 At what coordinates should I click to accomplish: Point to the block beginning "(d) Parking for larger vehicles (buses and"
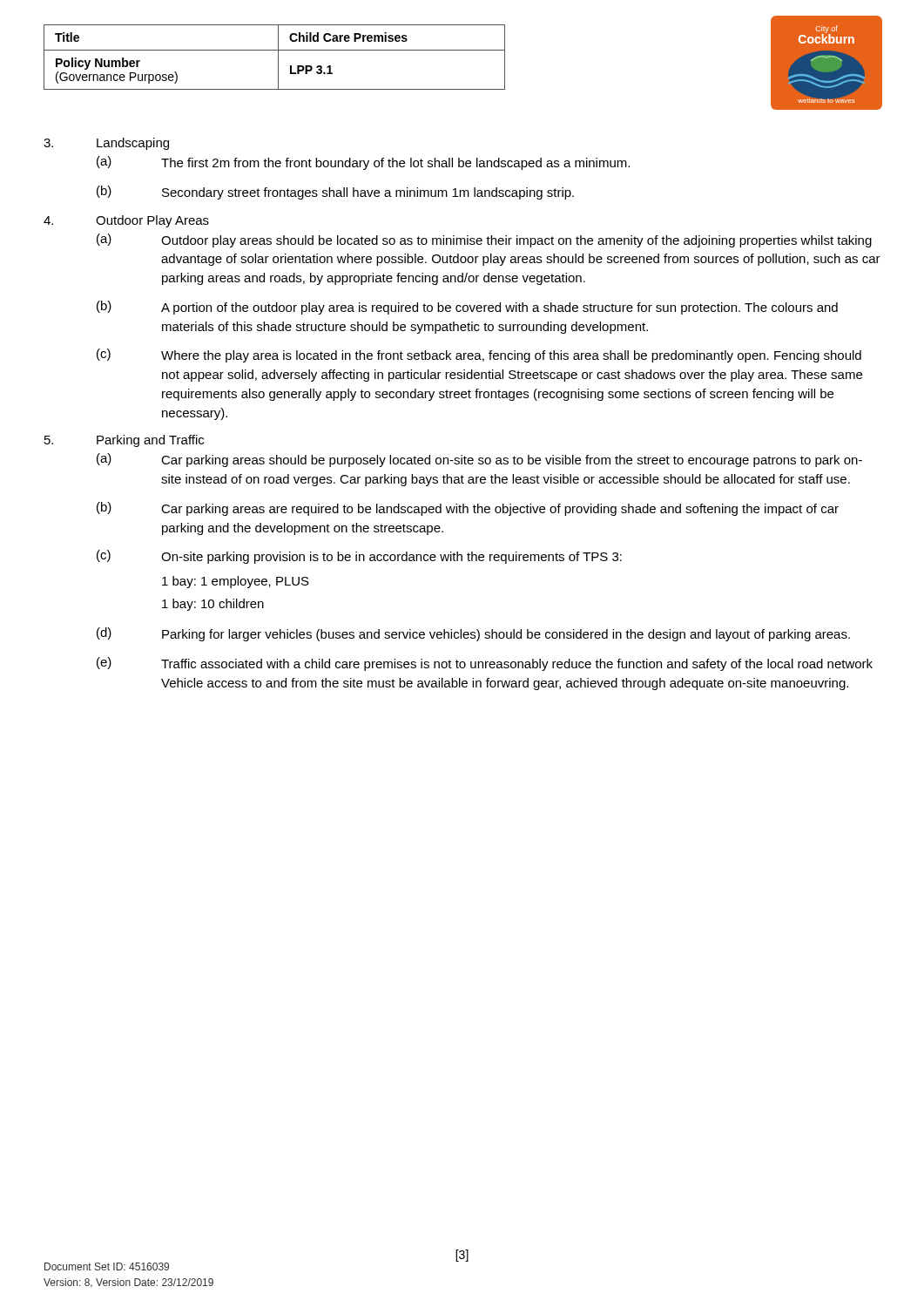[x=488, y=634]
